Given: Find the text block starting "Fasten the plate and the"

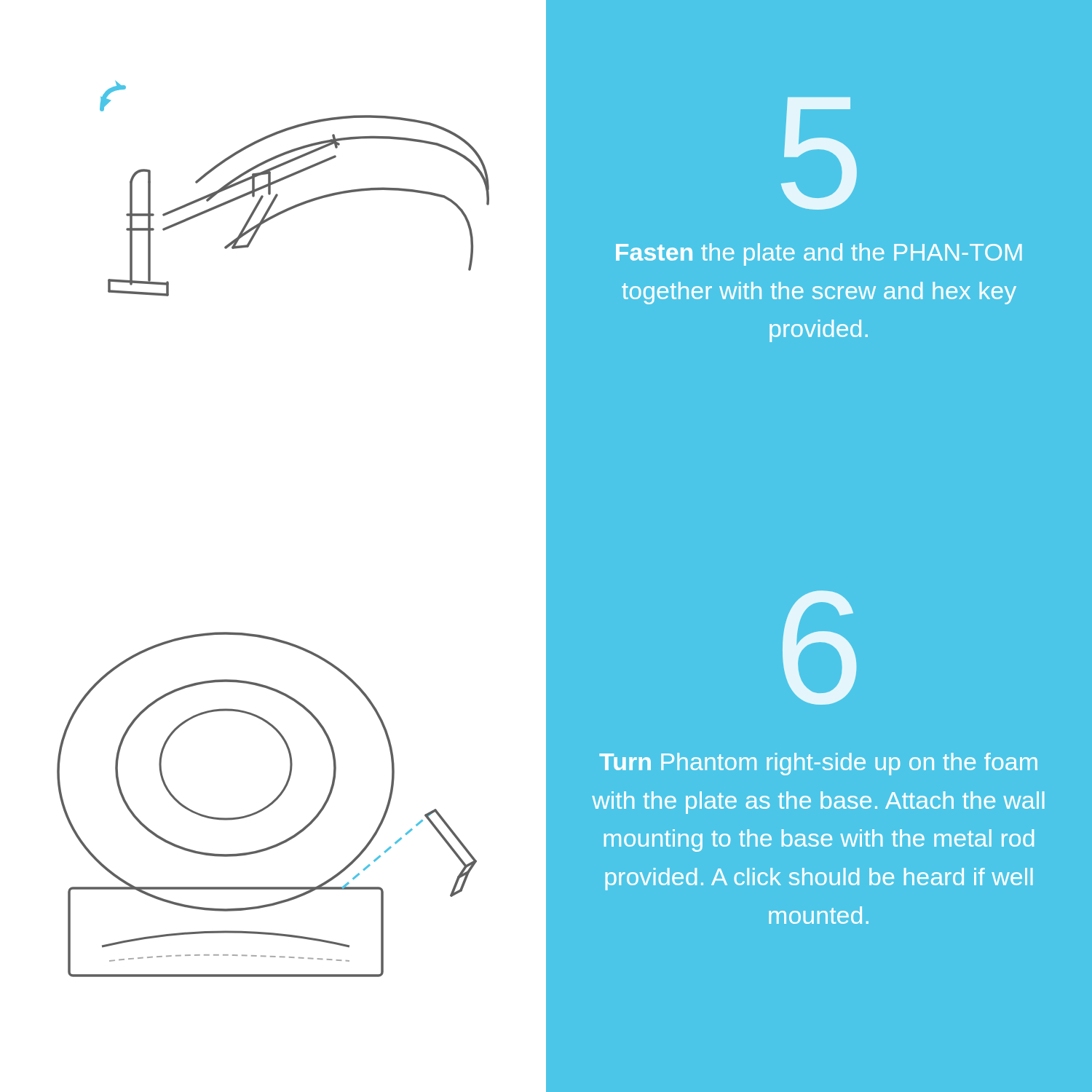Looking at the screenshot, I should (819, 290).
